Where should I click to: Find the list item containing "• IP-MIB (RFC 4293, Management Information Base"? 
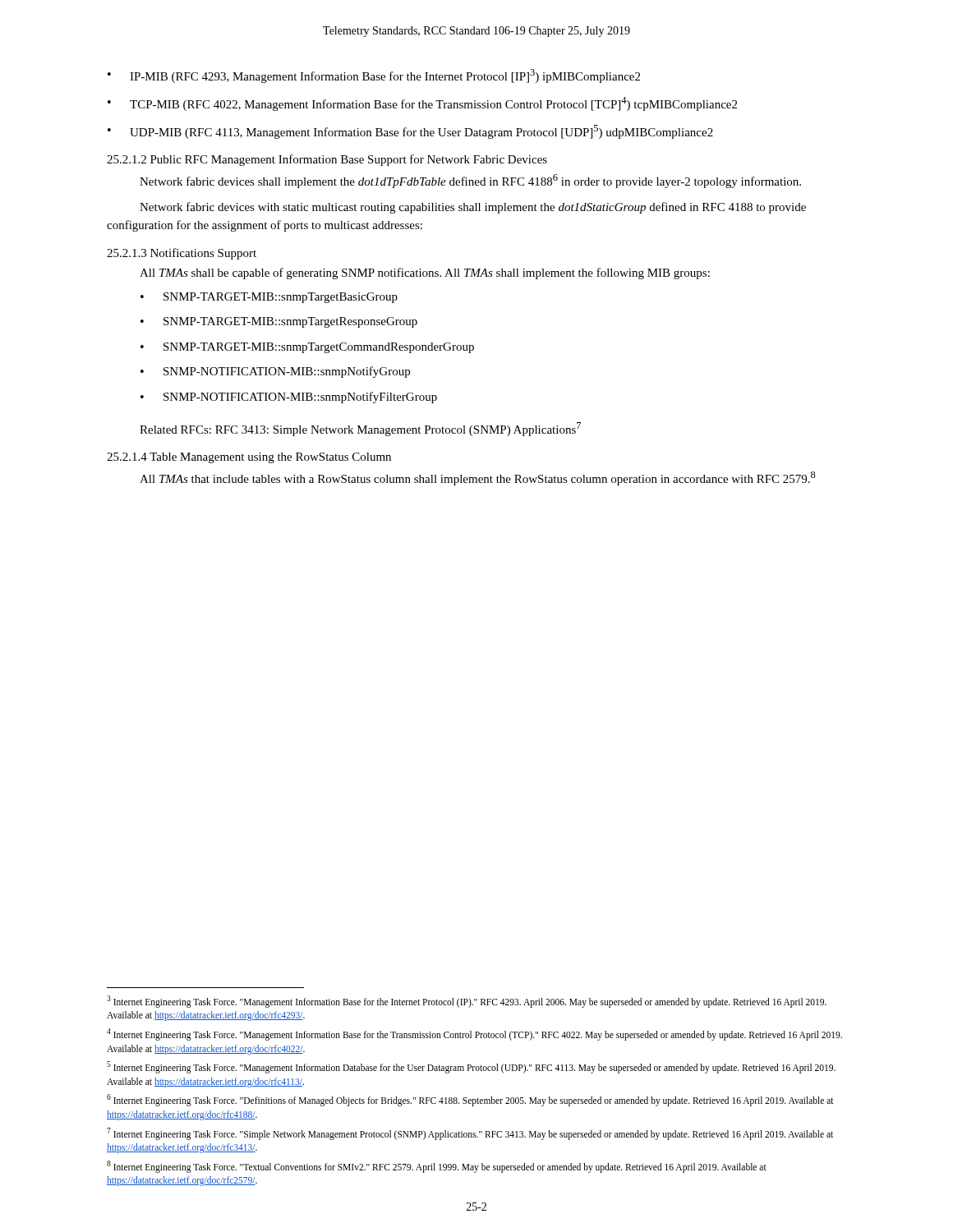374,76
